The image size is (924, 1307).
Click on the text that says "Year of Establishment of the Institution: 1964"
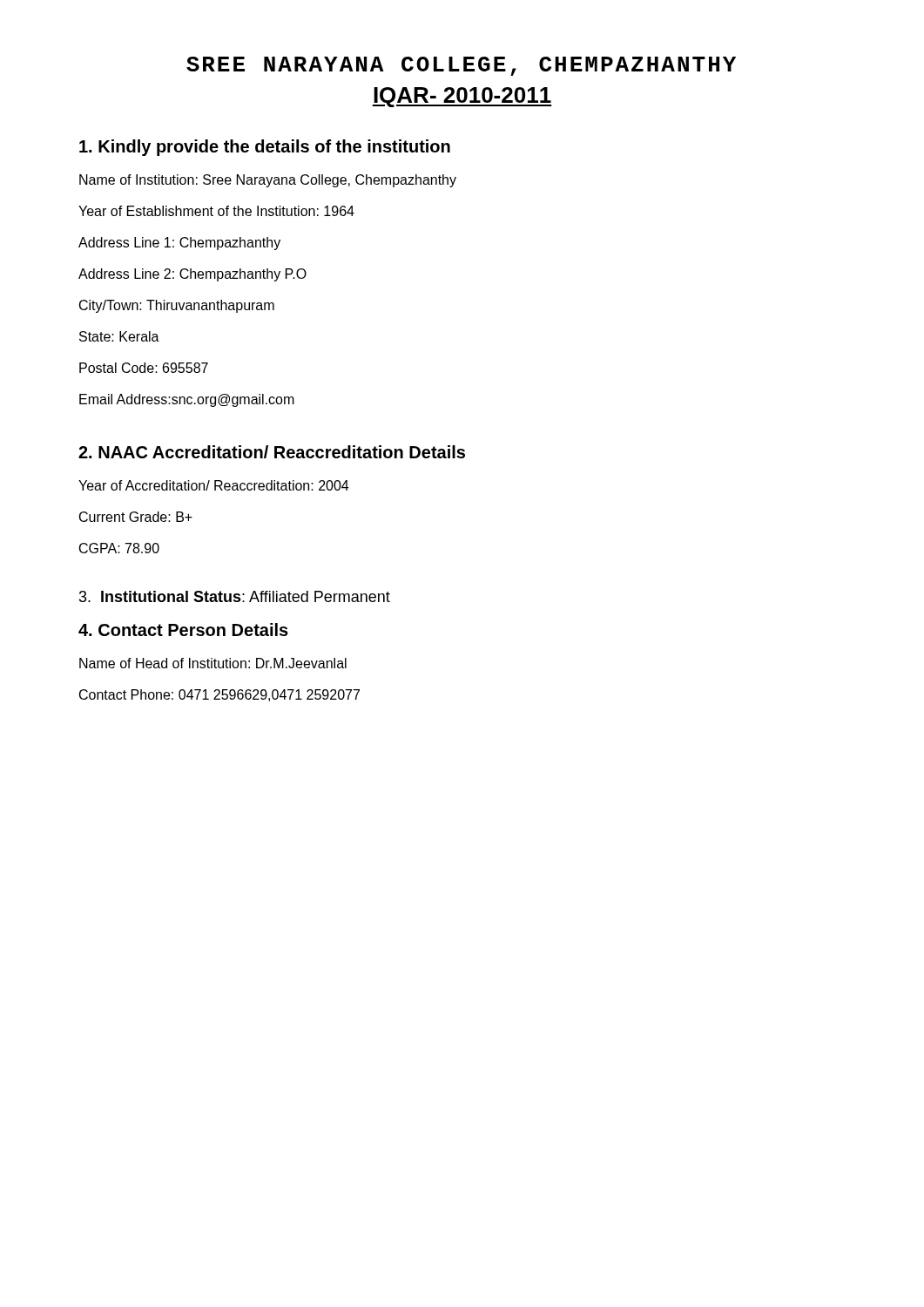[216, 211]
